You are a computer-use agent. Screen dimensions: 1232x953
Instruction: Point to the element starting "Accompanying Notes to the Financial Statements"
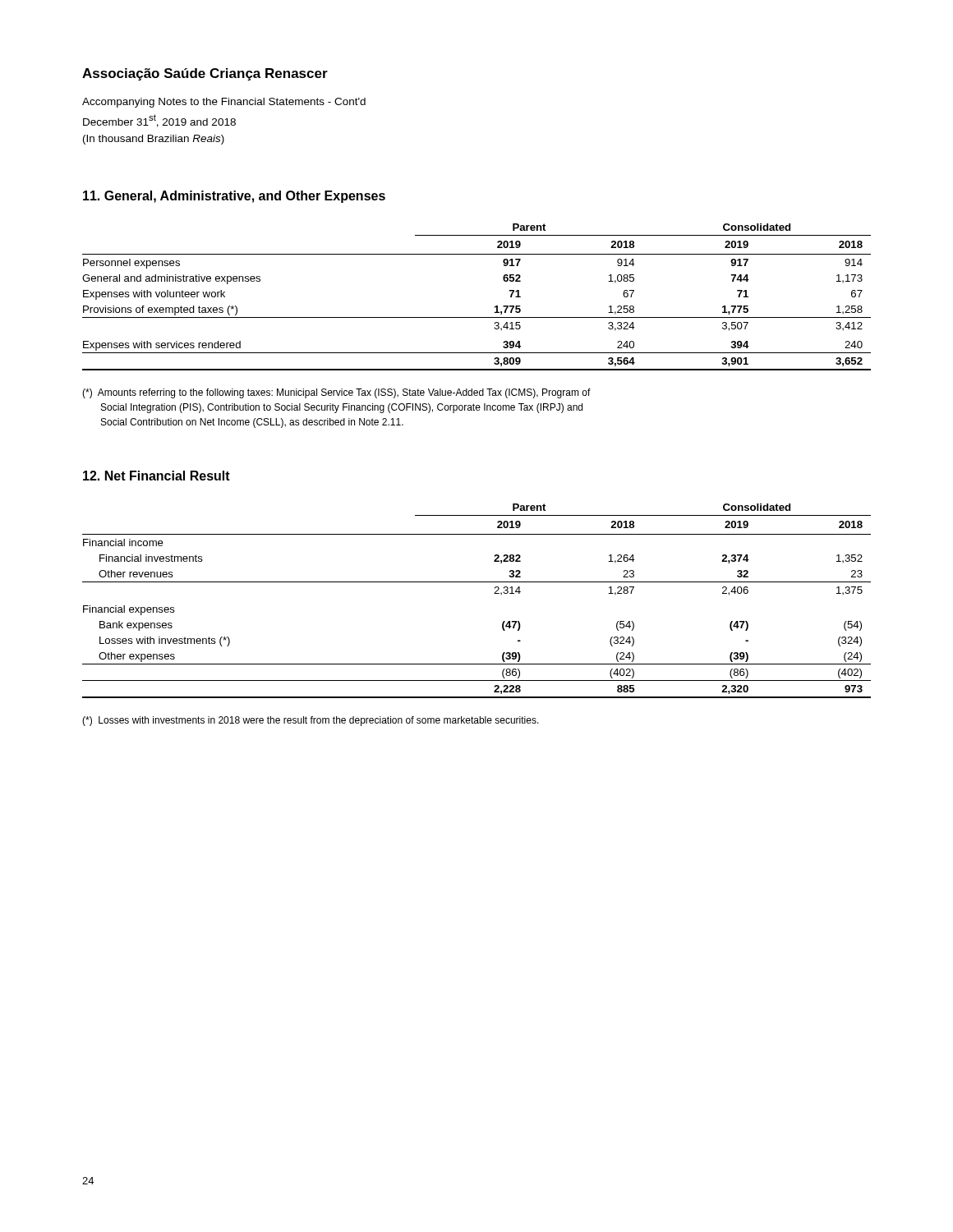224,120
